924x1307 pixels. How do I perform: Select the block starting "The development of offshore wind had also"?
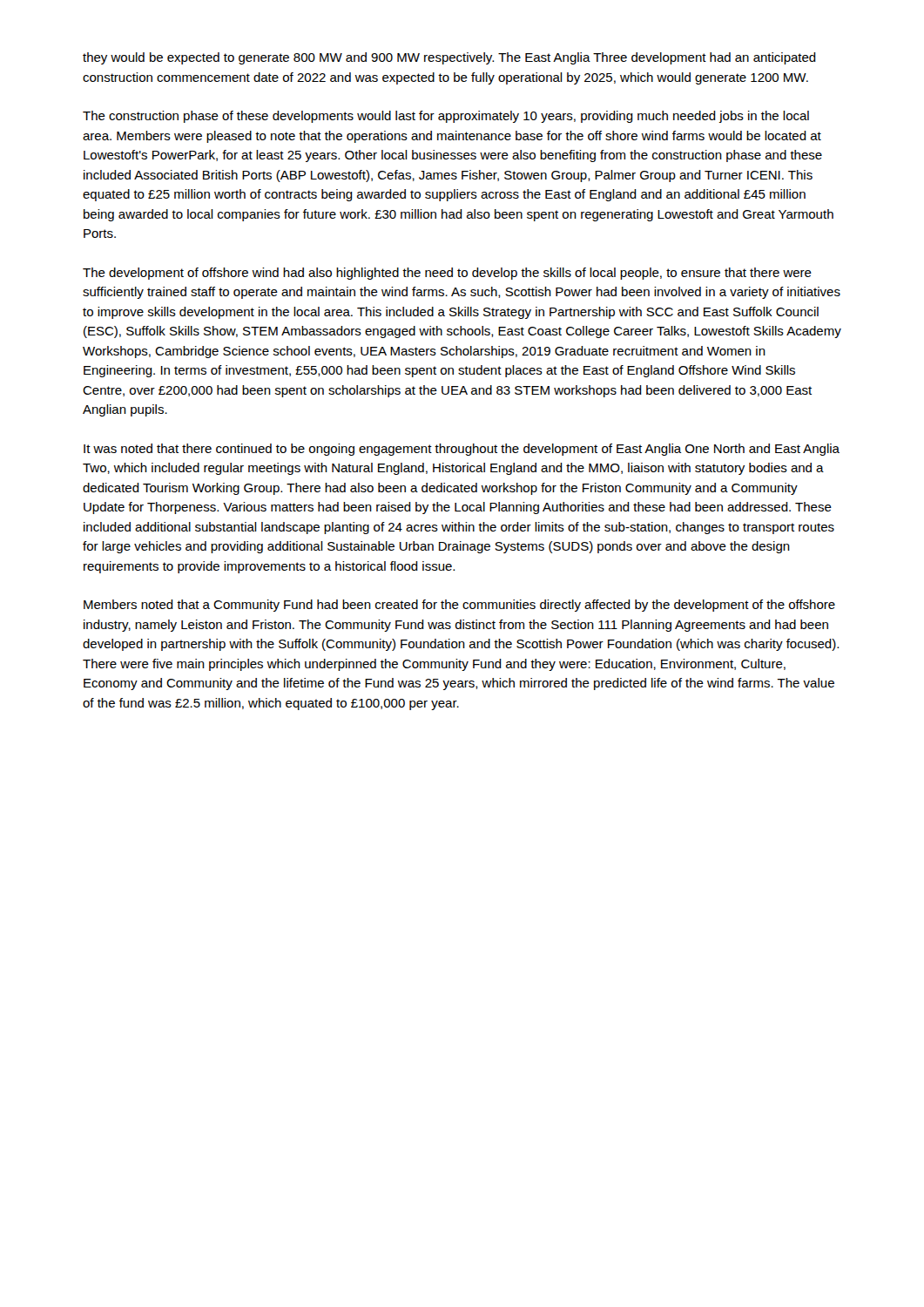coord(462,340)
